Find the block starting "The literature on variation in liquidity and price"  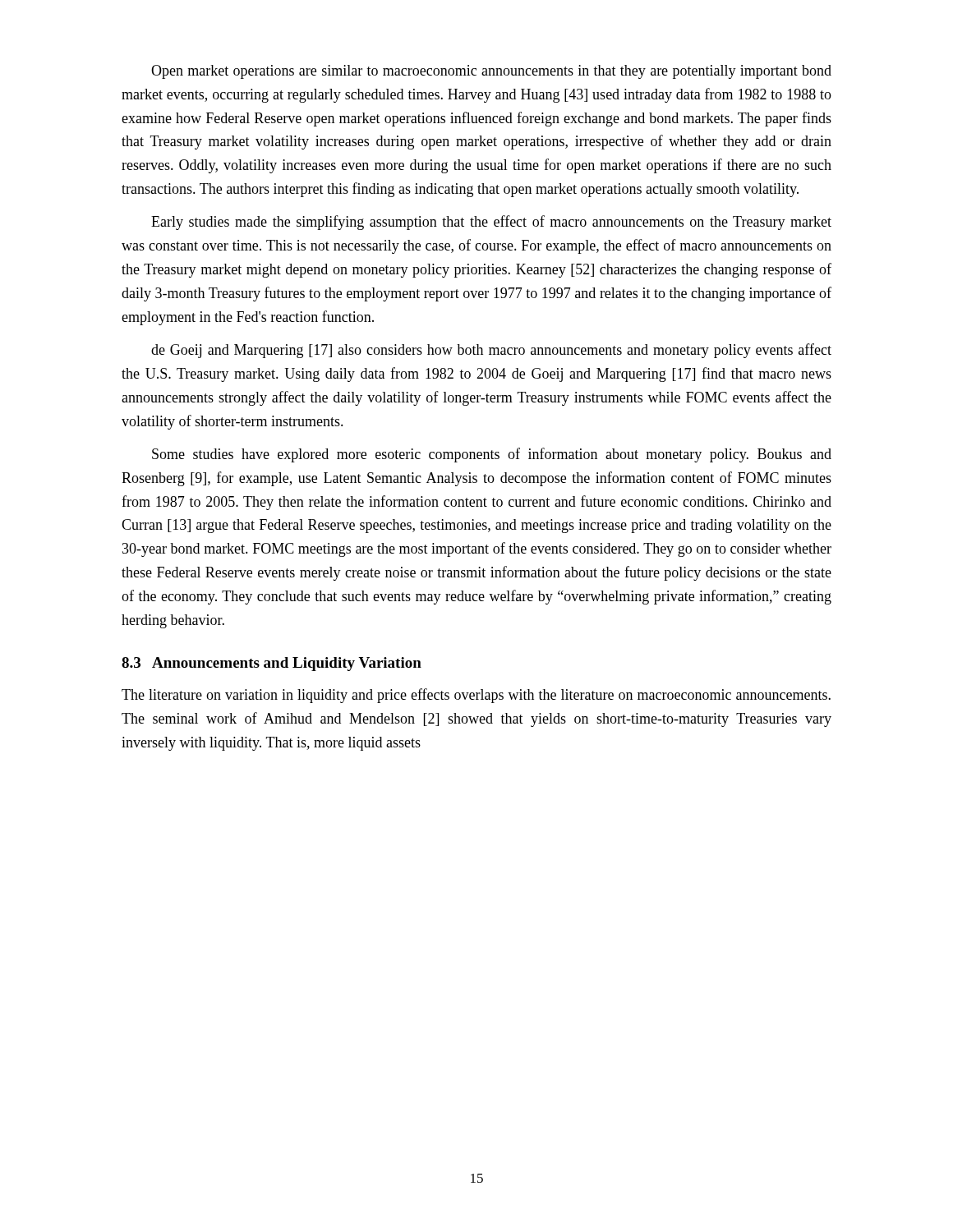(x=476, y=719)
